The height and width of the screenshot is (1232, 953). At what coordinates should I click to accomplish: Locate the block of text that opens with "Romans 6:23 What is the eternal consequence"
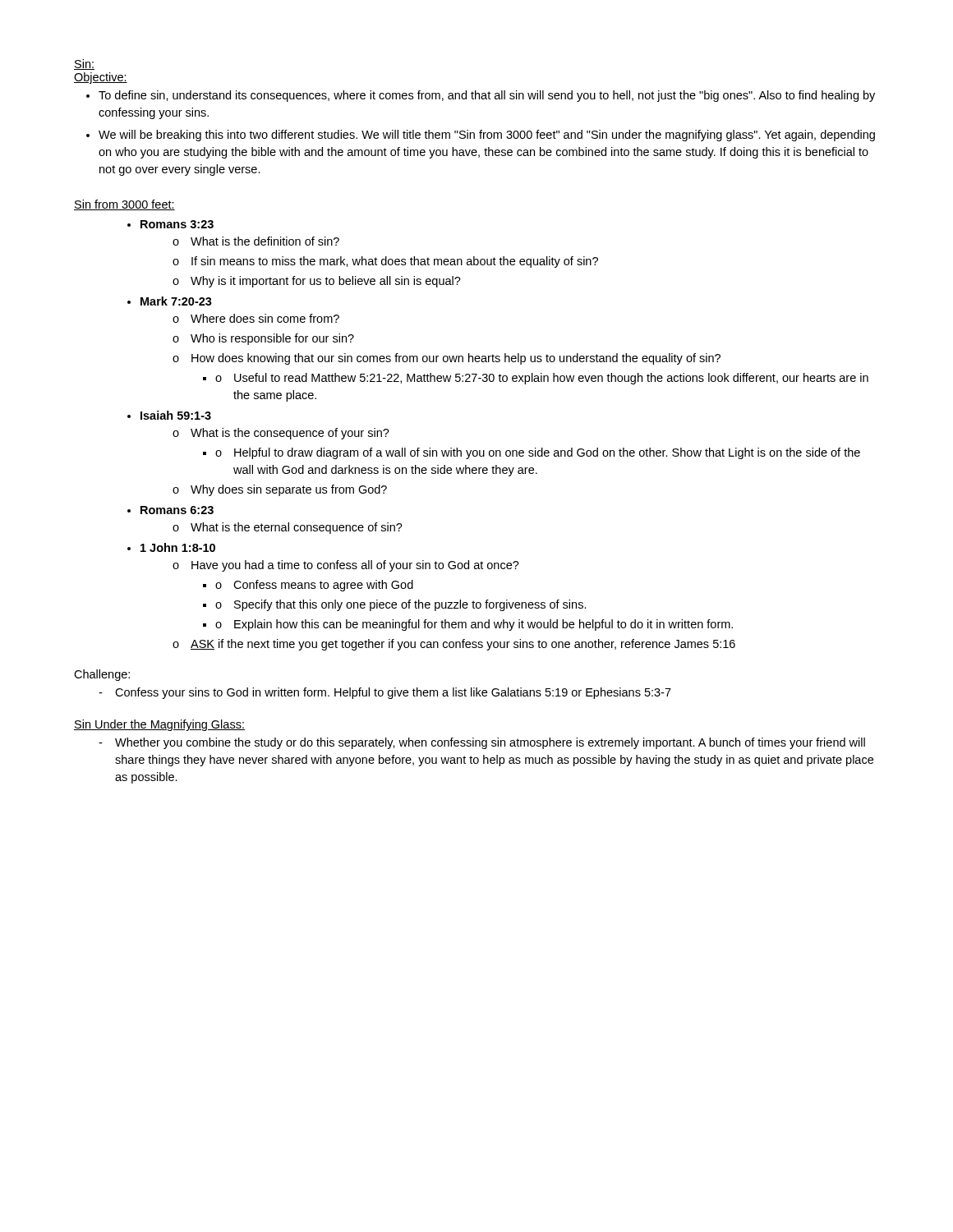tap(177, 510)
